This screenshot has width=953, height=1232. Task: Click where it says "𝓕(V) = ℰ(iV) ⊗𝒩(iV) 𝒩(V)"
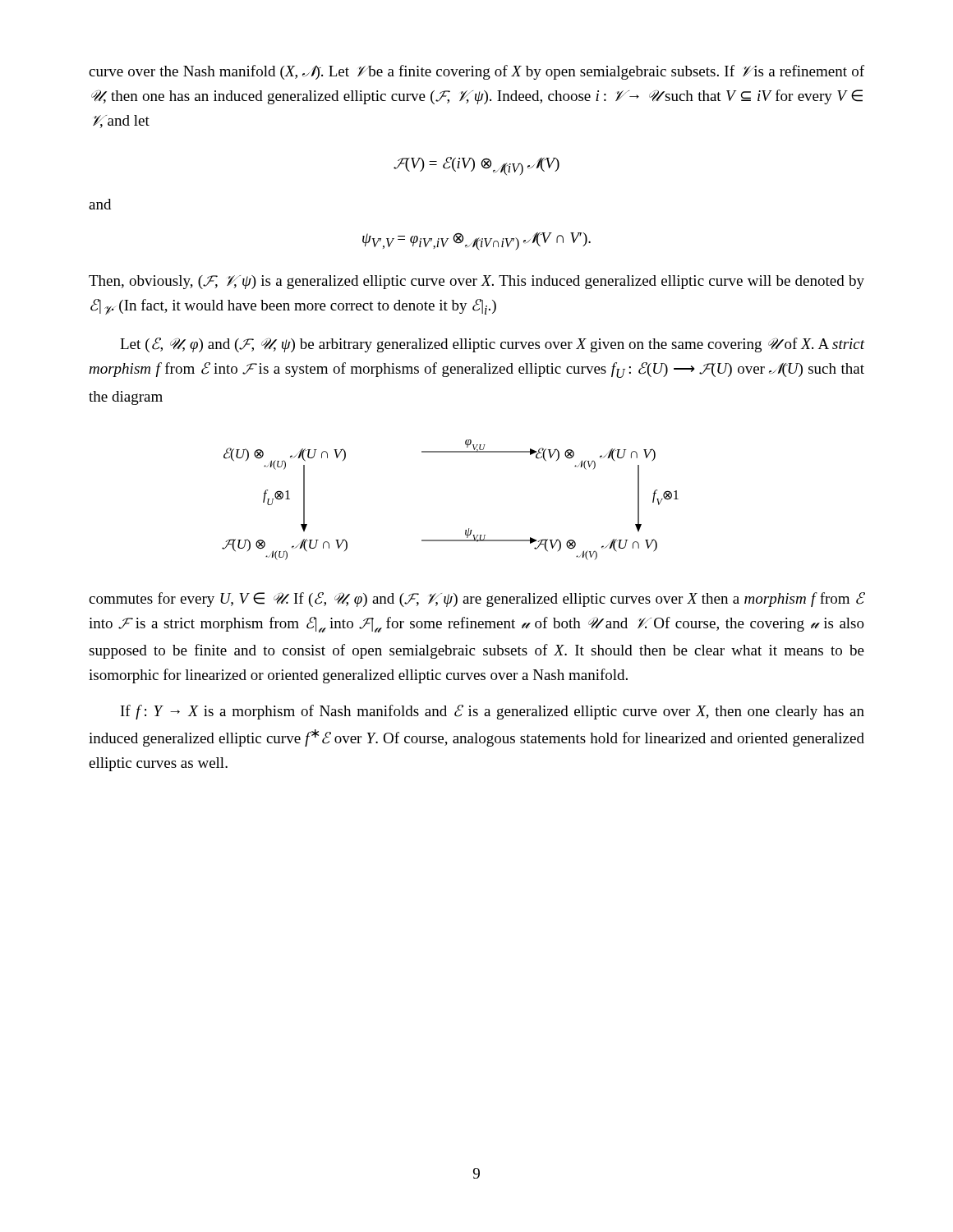pos(476,165)
